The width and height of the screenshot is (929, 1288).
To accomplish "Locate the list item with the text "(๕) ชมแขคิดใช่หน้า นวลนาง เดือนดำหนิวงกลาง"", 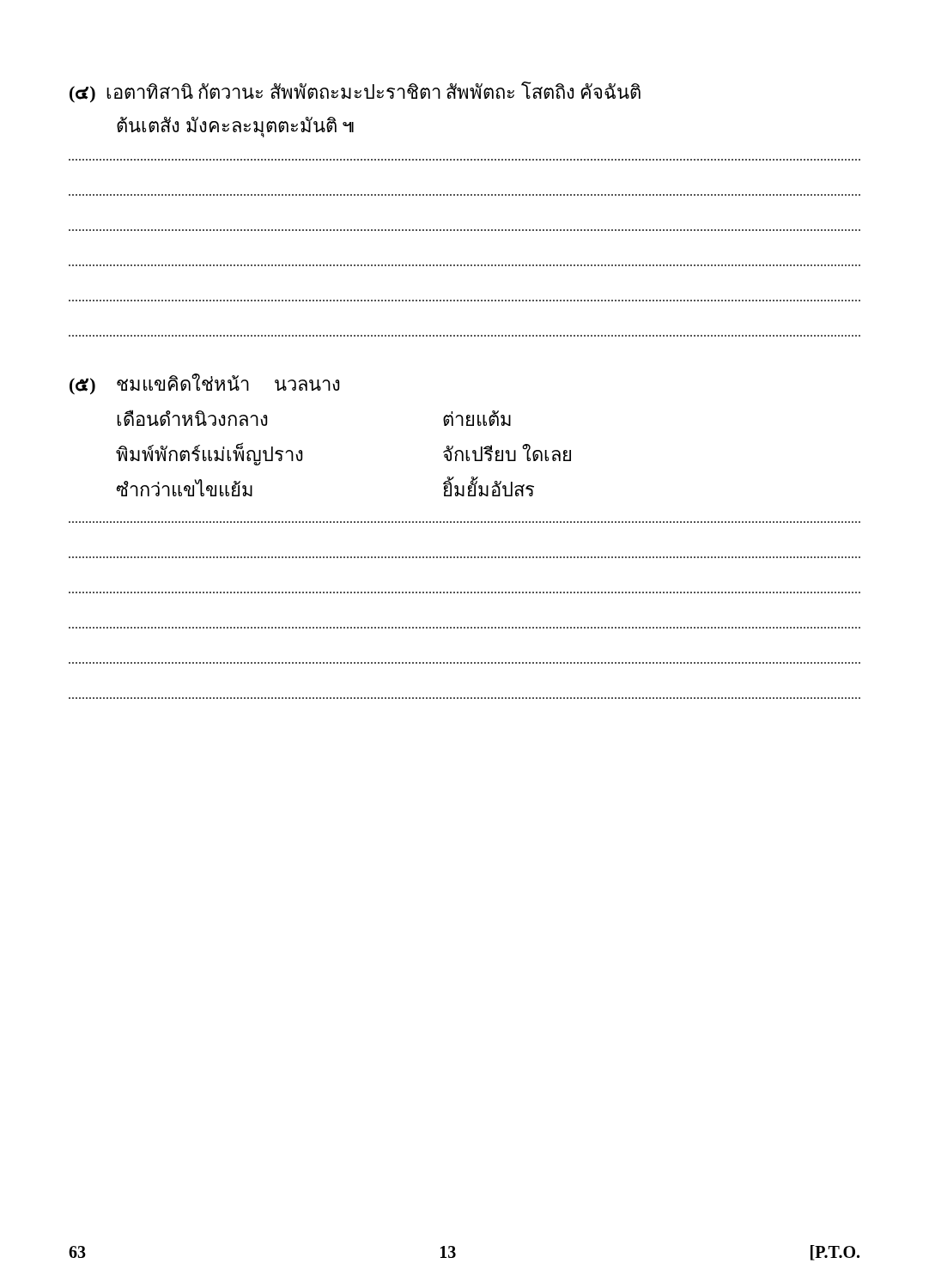I will [x=464, y=534].
